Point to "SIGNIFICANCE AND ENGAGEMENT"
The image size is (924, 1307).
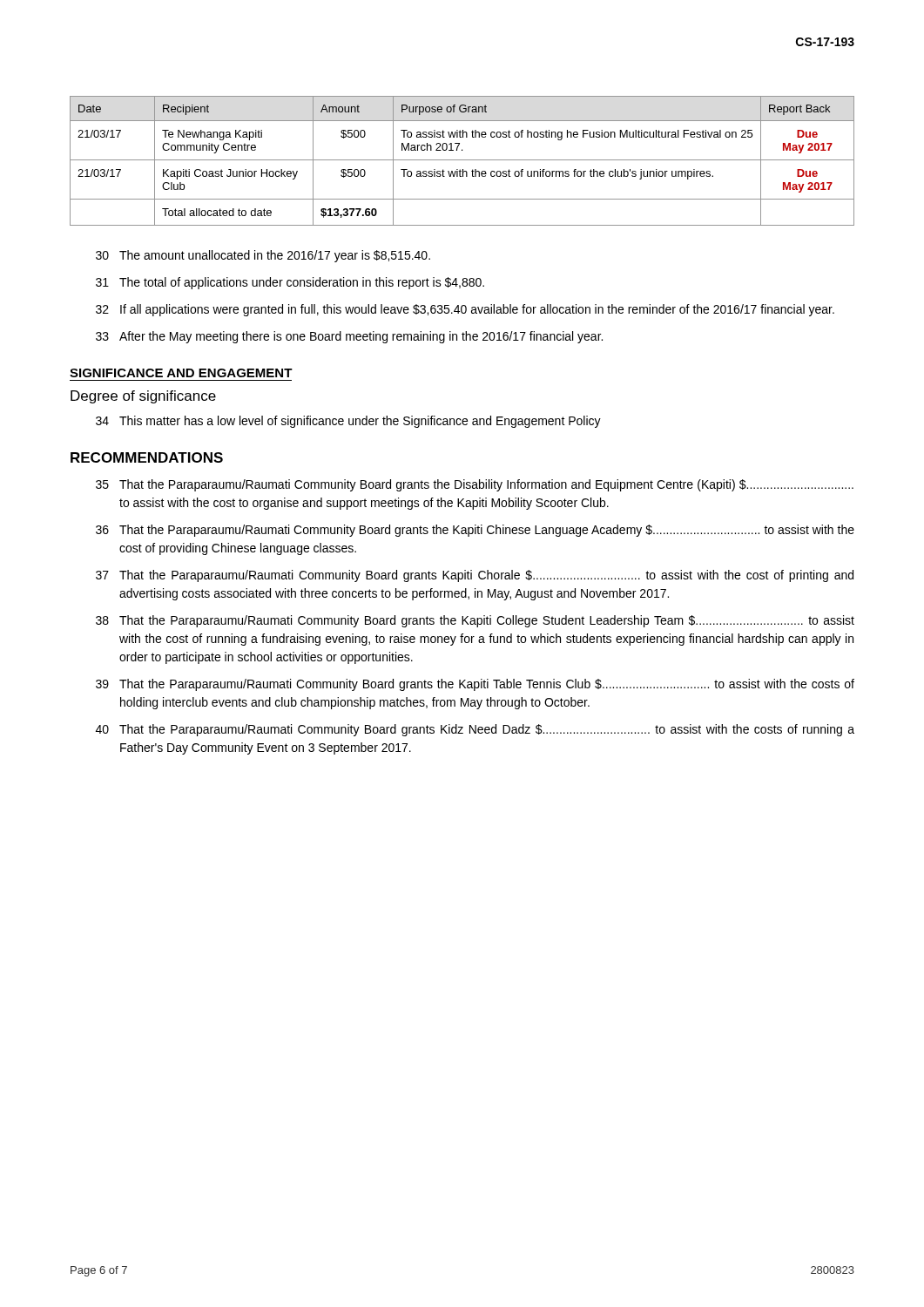pos(181,373)
